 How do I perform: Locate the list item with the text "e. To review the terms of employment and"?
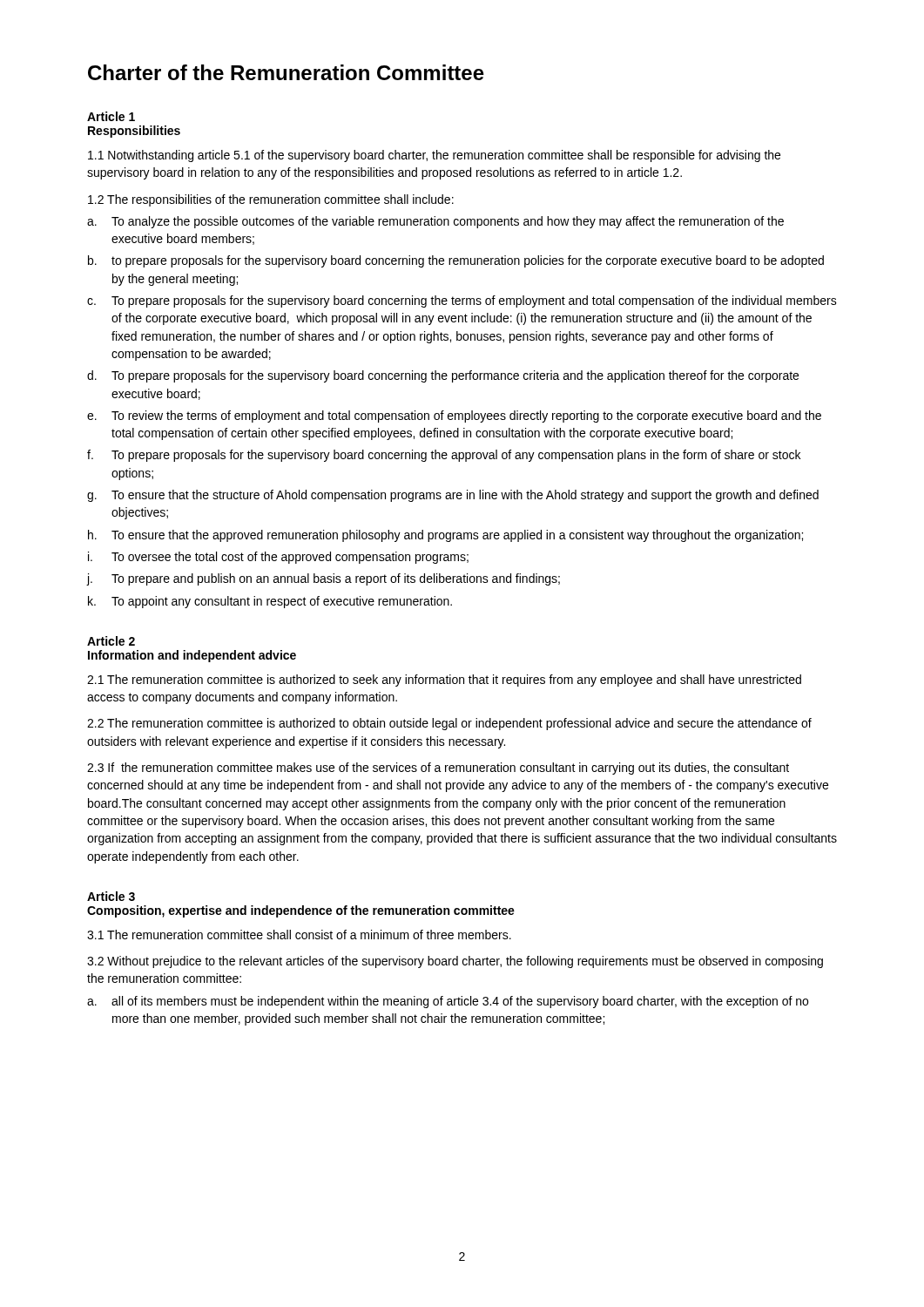tap(462, 424)
